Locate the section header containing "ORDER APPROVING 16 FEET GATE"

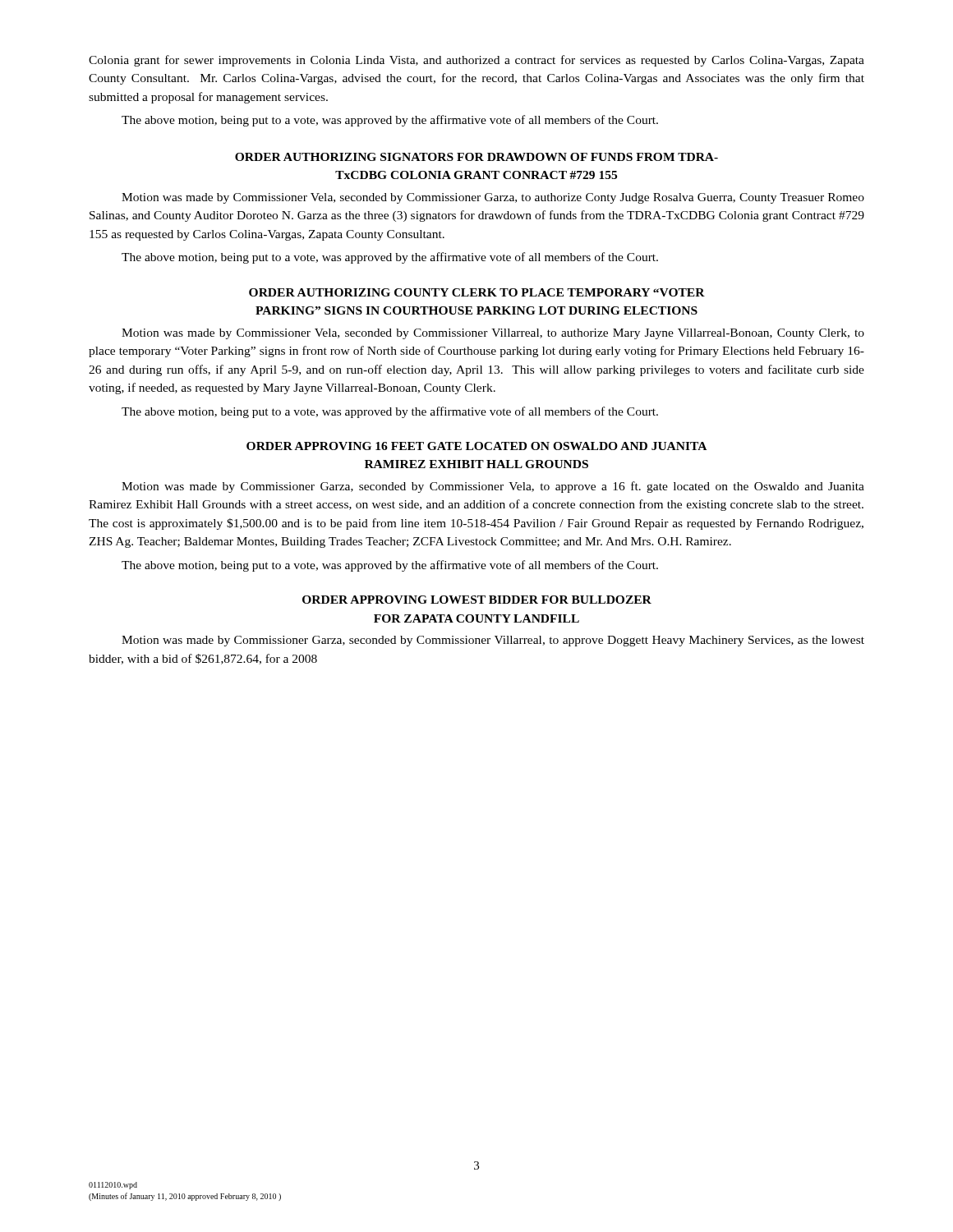pos(476,455)
